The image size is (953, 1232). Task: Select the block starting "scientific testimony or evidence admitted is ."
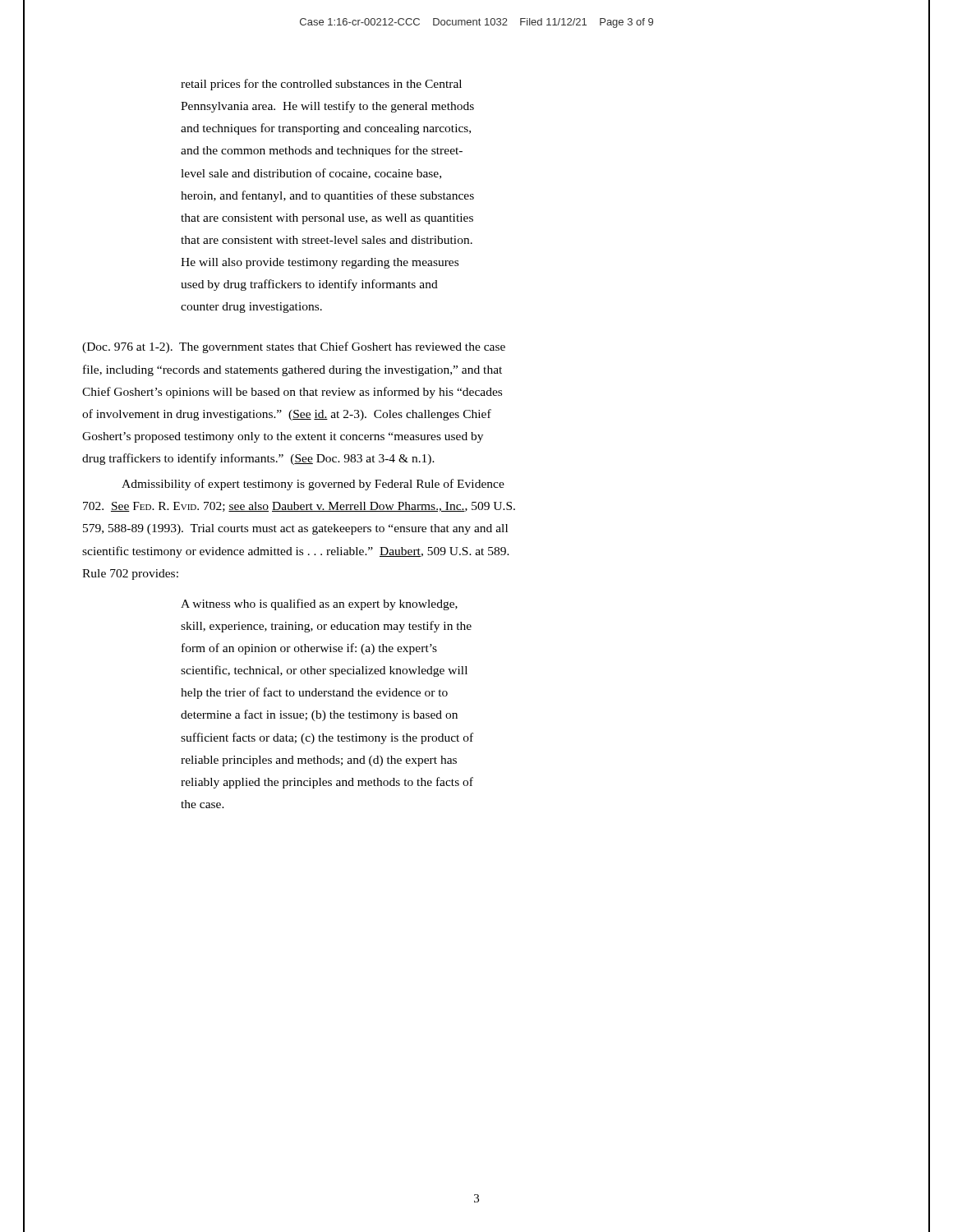click(296, 550)
